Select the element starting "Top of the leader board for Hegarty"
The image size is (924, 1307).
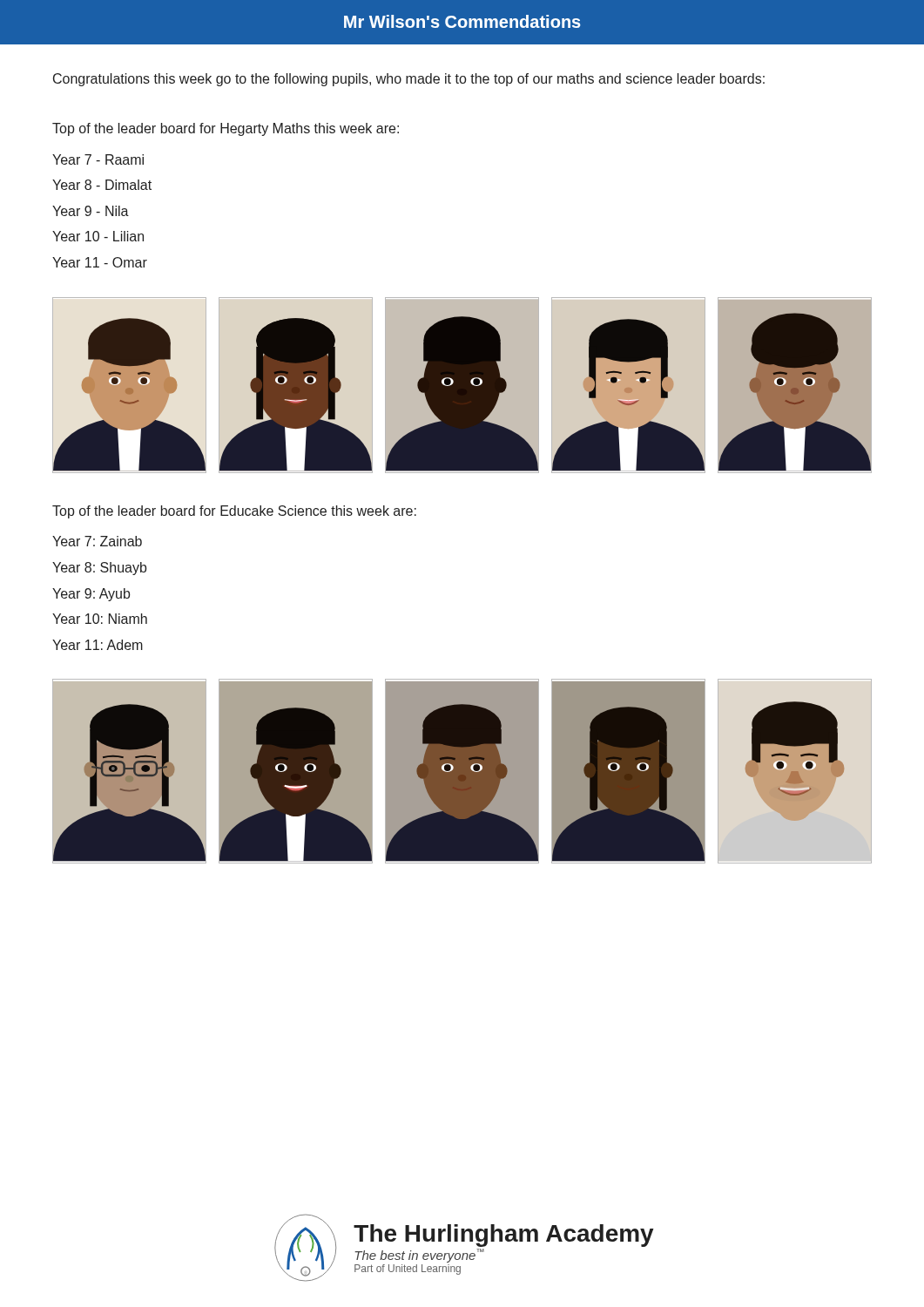pyautogui.click(x=226, y=128)
